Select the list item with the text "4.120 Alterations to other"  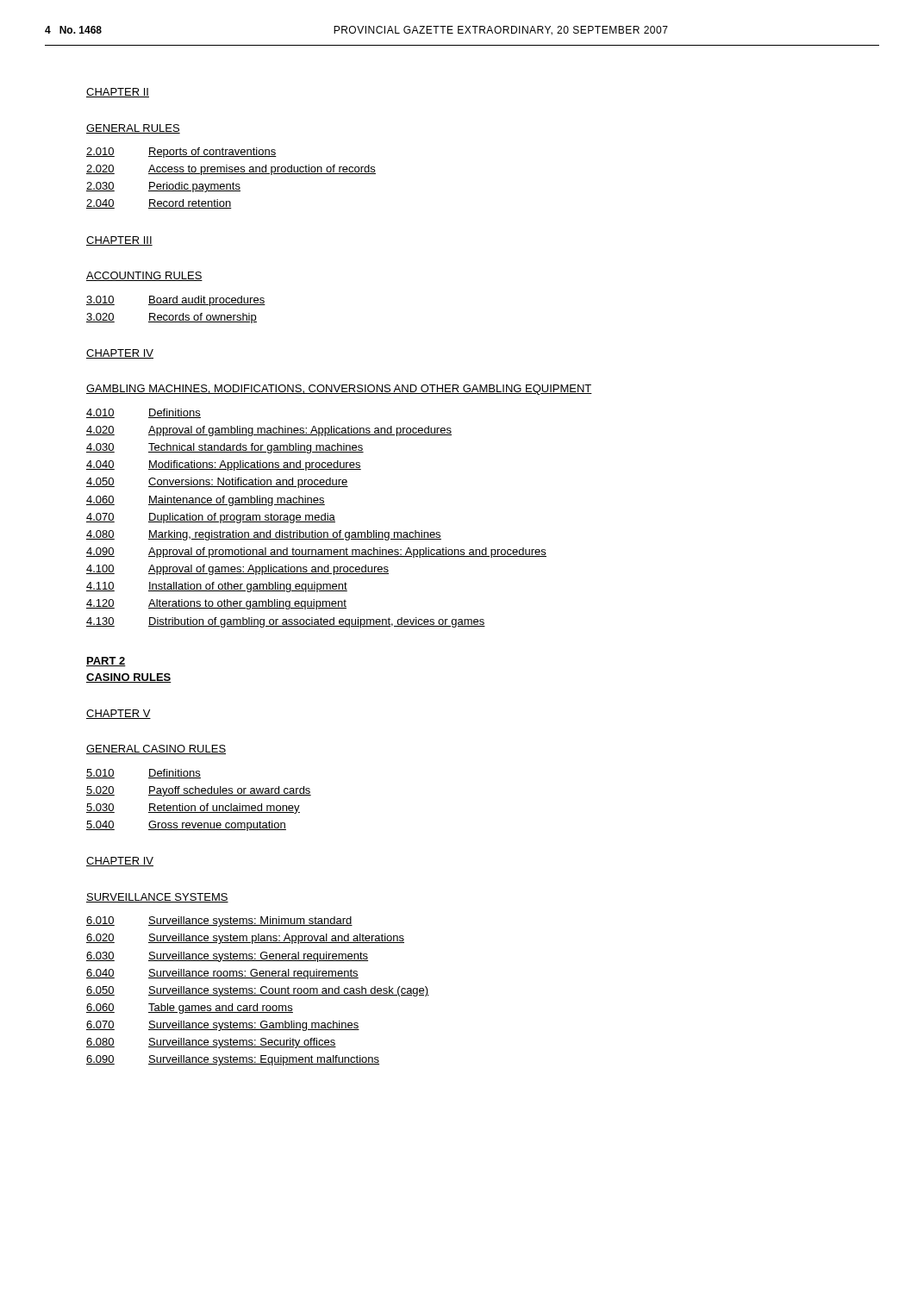point(216,604)
